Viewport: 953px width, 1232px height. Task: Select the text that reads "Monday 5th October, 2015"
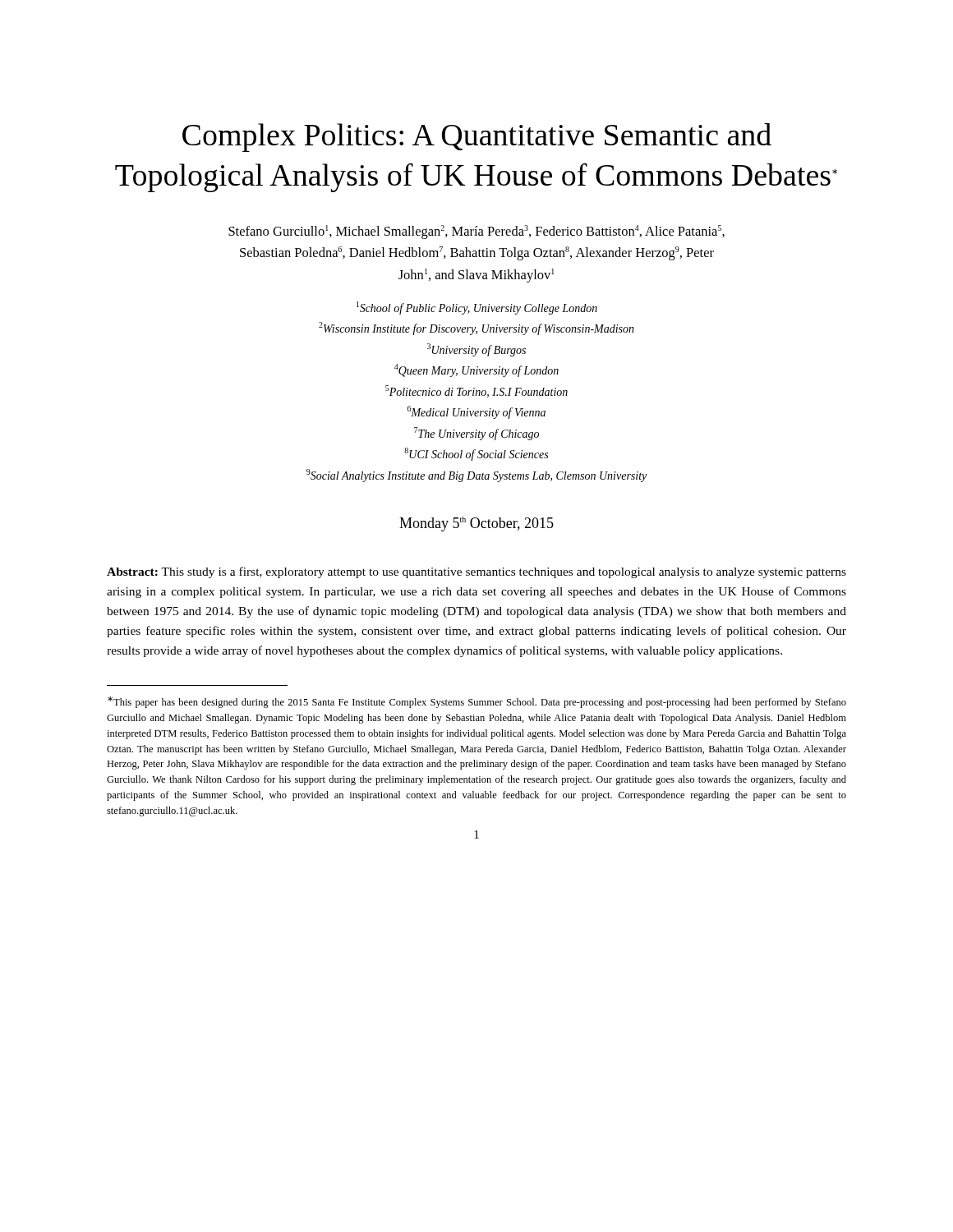[476, 523]
